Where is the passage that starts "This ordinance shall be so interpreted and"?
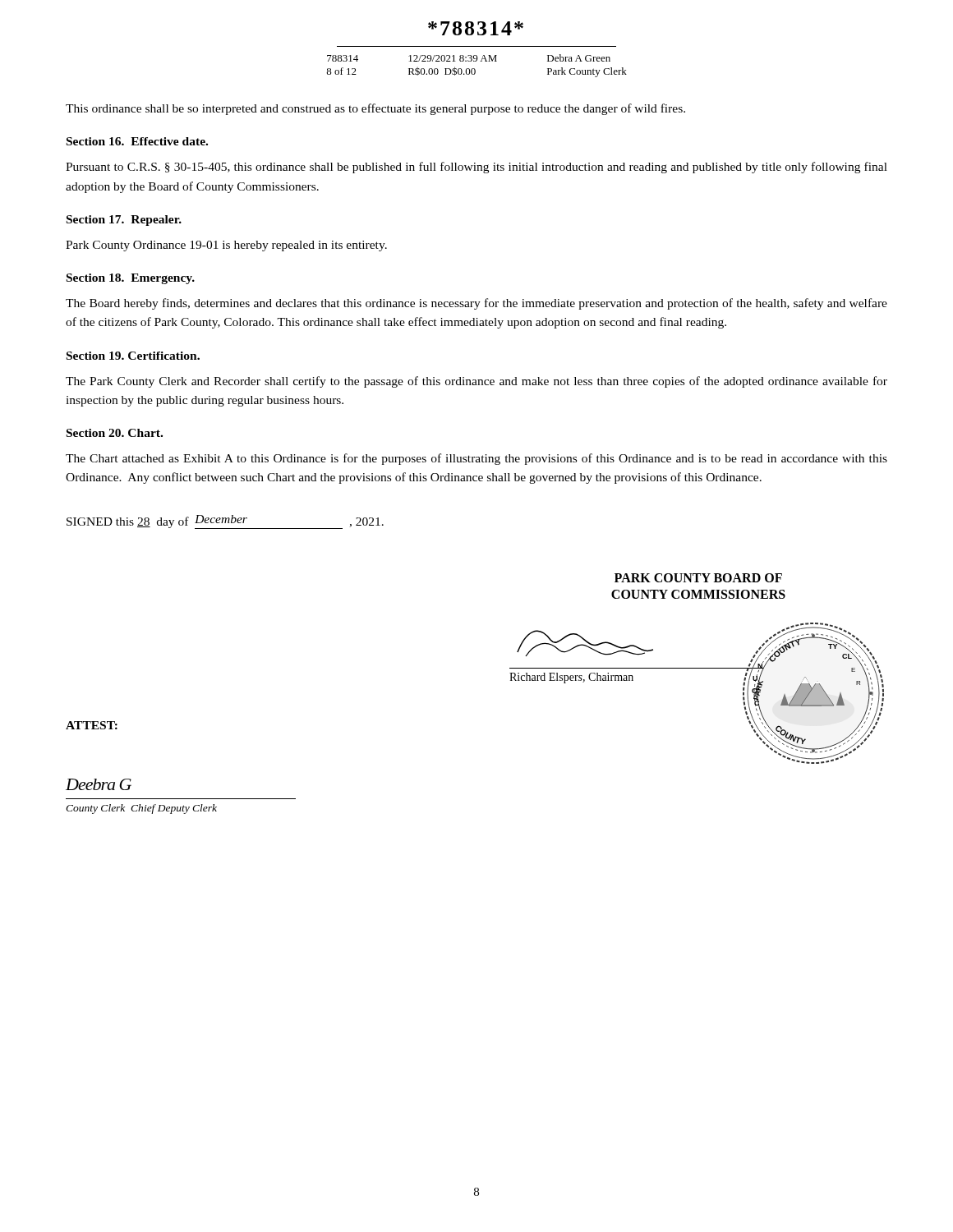This screenshot has height=1232, width=953. (x=376, y=108)
